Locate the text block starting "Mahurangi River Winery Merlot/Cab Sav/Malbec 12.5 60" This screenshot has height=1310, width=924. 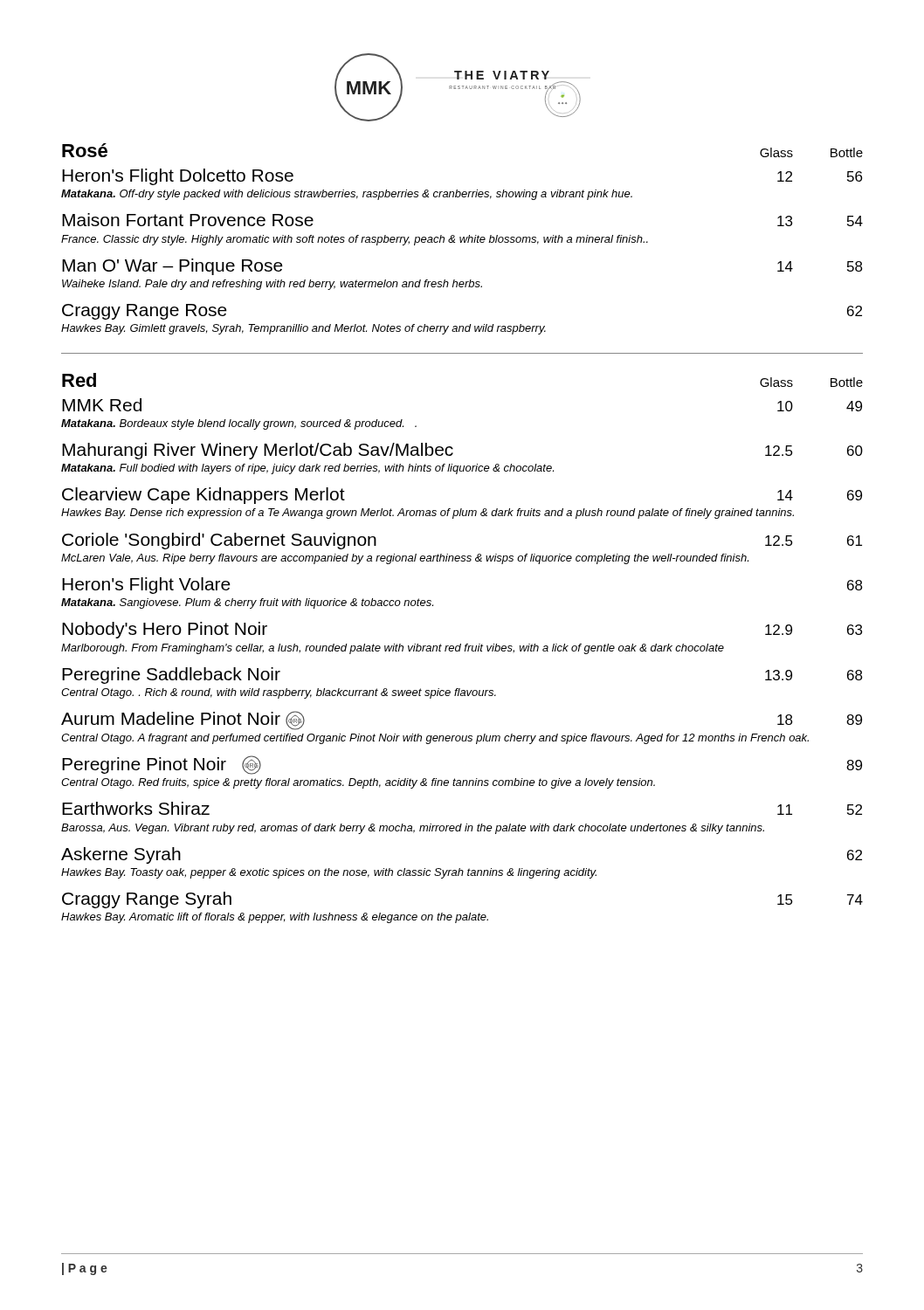[x=462, y=449]
